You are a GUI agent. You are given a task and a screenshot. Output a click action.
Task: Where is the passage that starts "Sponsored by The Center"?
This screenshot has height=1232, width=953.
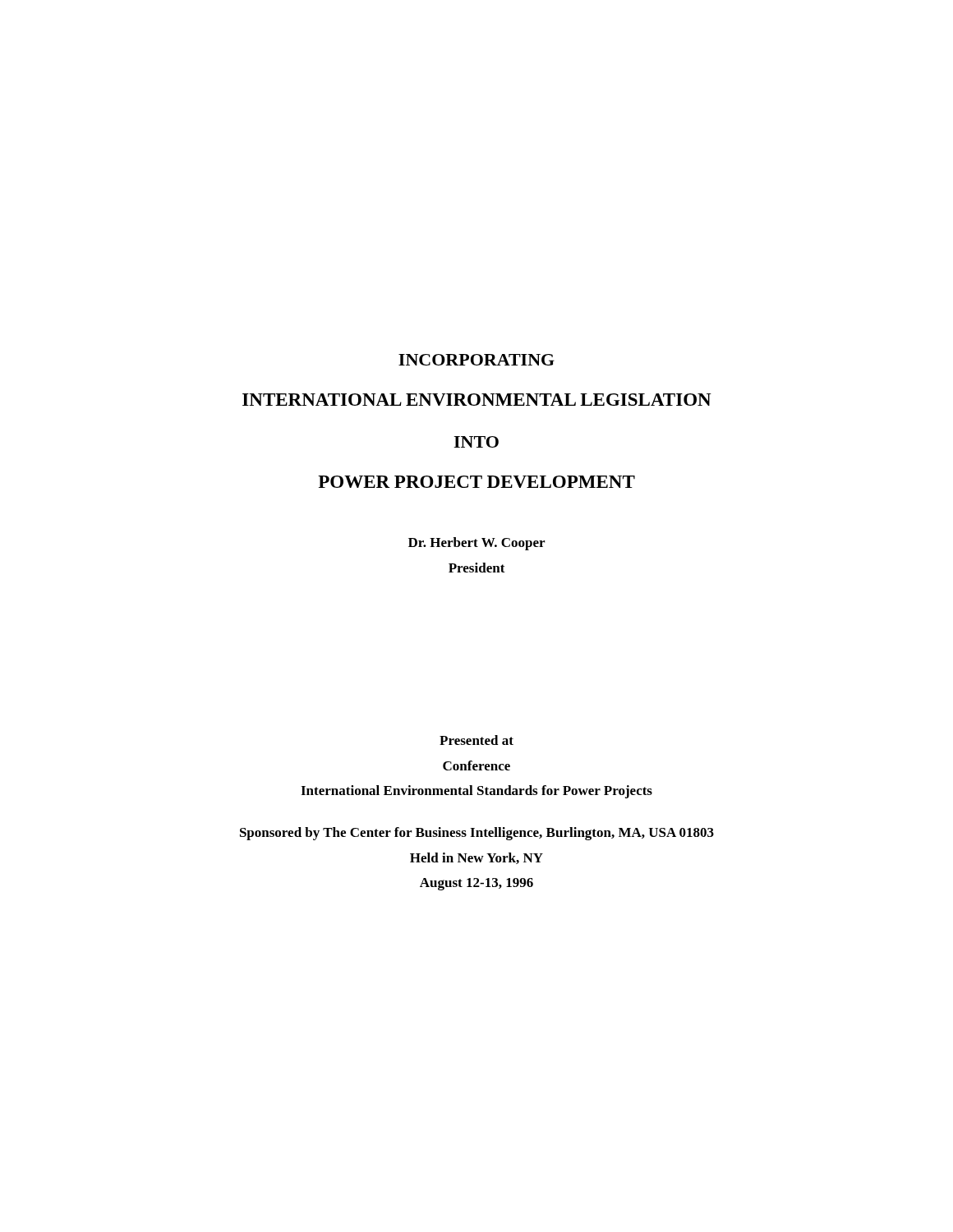(476, 858)
